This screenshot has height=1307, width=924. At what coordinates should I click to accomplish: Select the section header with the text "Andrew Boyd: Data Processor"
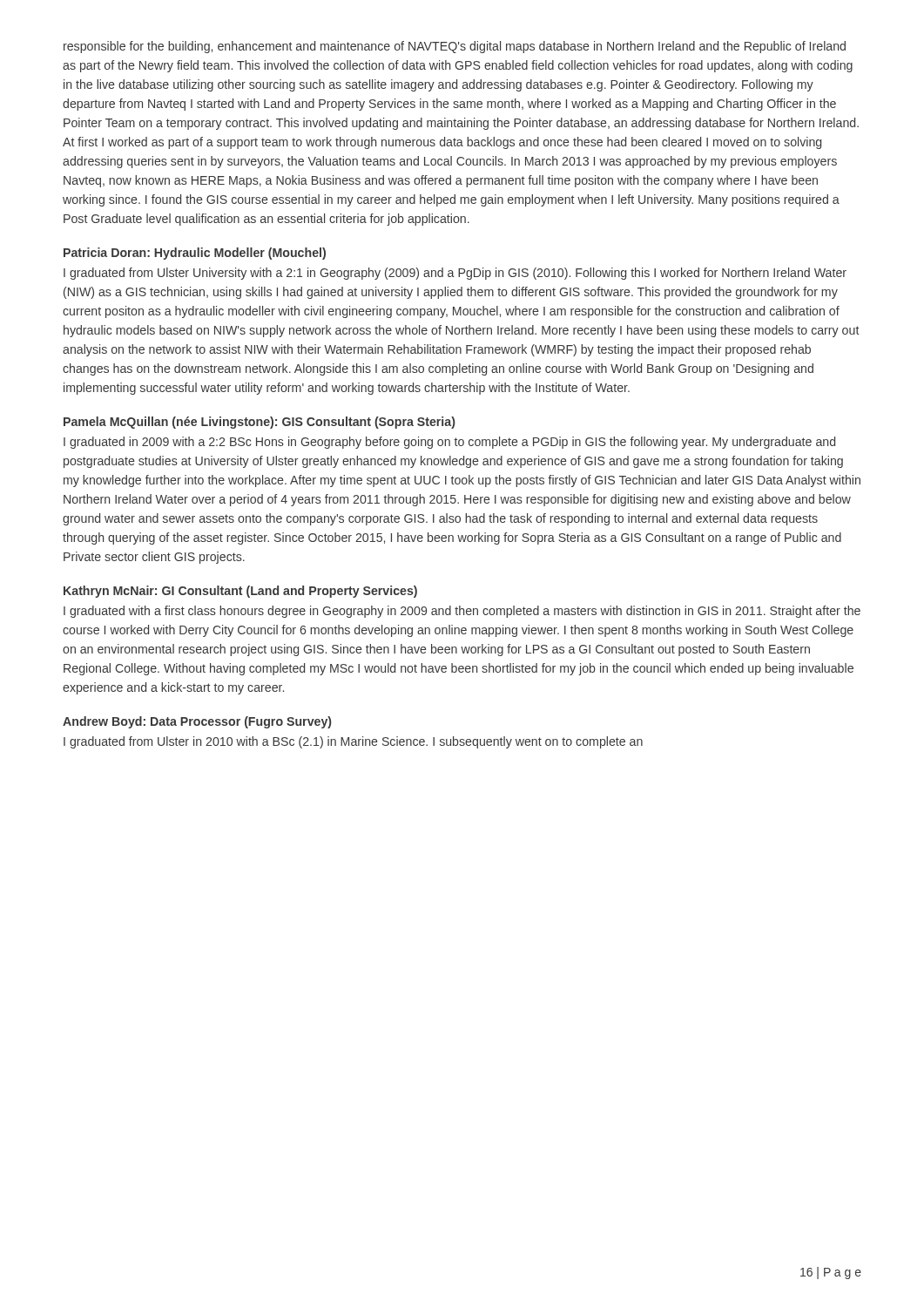(197, 721)
